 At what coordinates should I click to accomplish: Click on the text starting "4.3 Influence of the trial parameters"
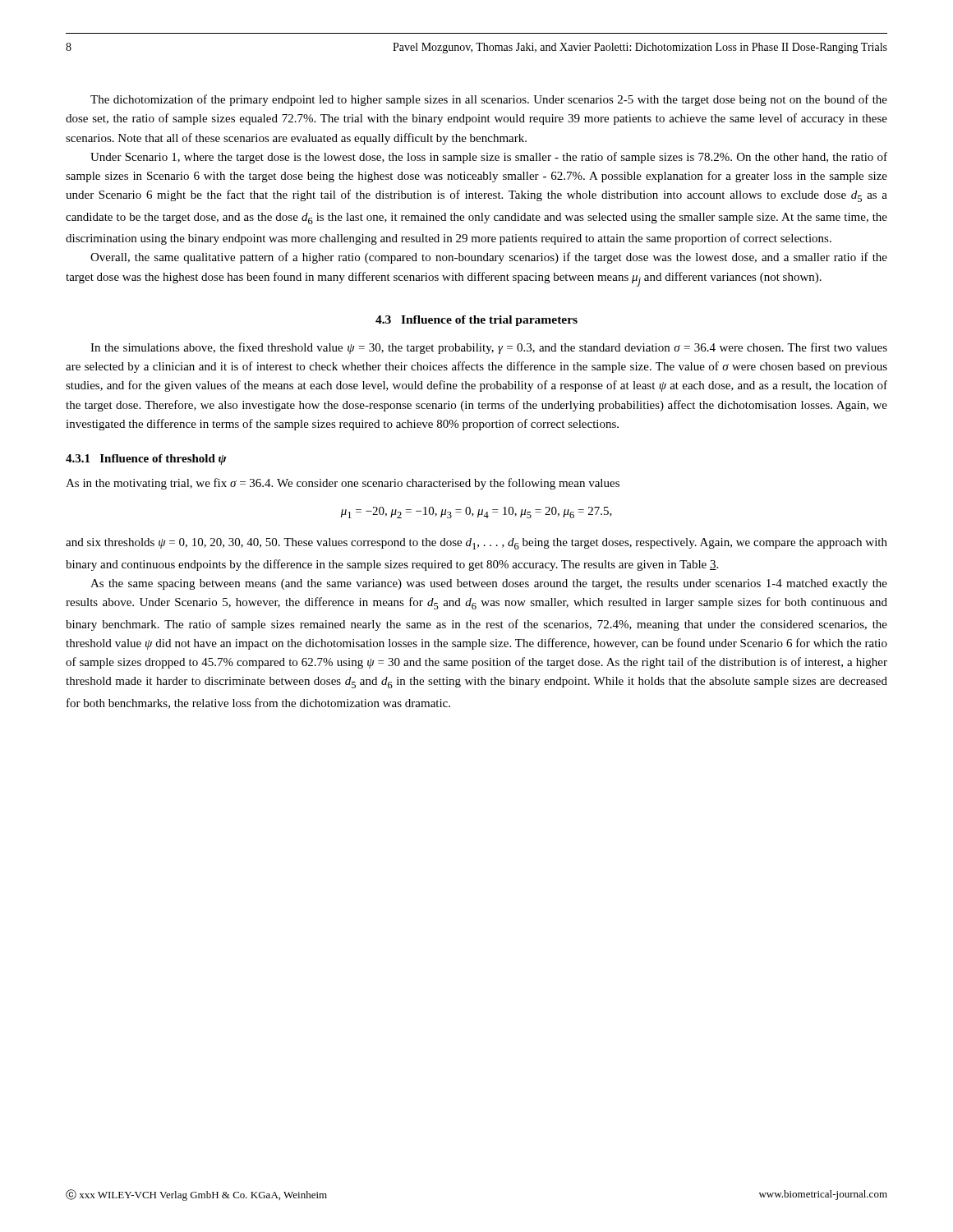(476, 319)
